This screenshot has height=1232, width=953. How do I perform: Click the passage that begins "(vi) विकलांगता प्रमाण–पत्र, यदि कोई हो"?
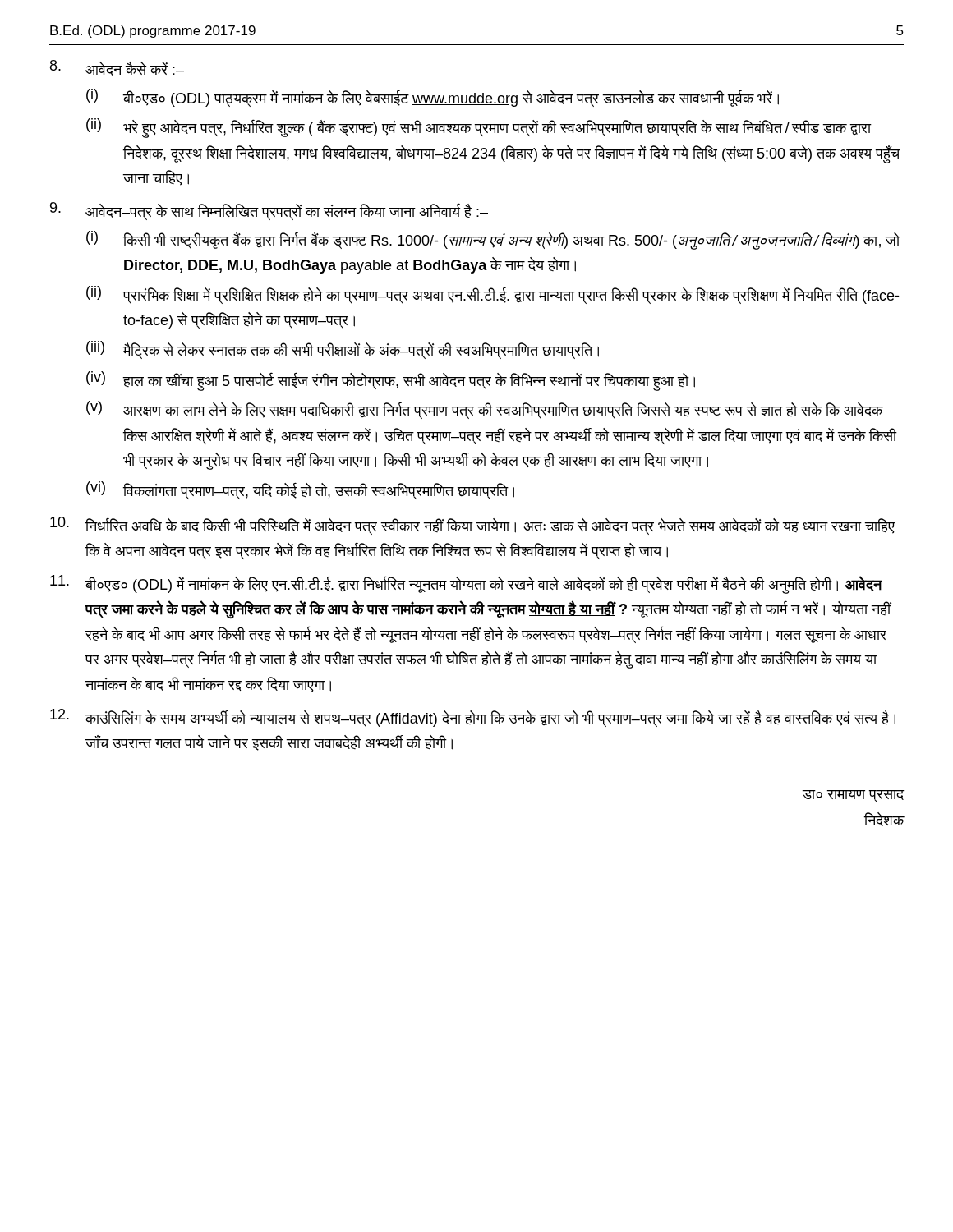tap(495, 491)
